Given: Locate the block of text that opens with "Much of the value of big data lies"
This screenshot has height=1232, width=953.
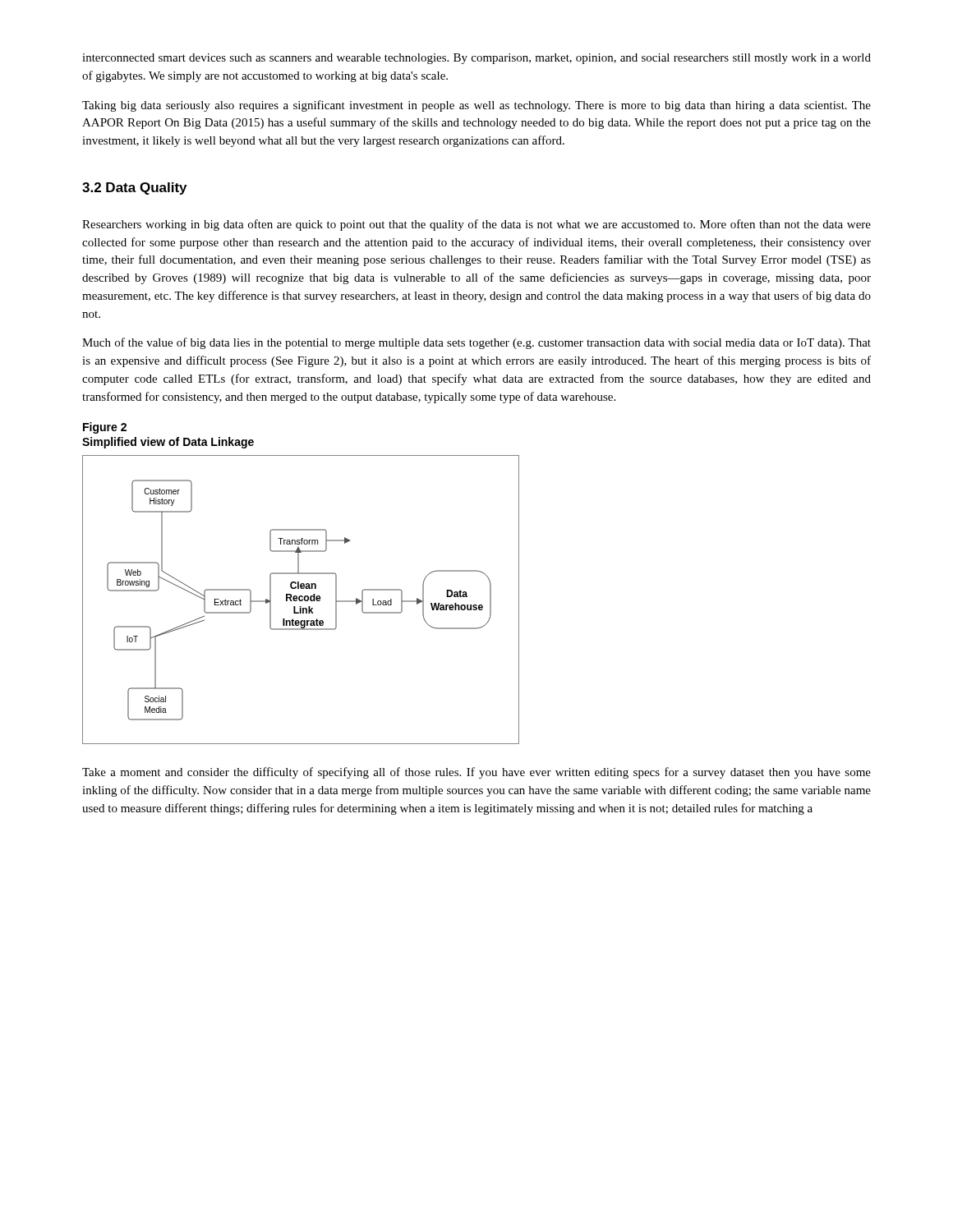Looking at the screenshot, I should tap(476, 369).
